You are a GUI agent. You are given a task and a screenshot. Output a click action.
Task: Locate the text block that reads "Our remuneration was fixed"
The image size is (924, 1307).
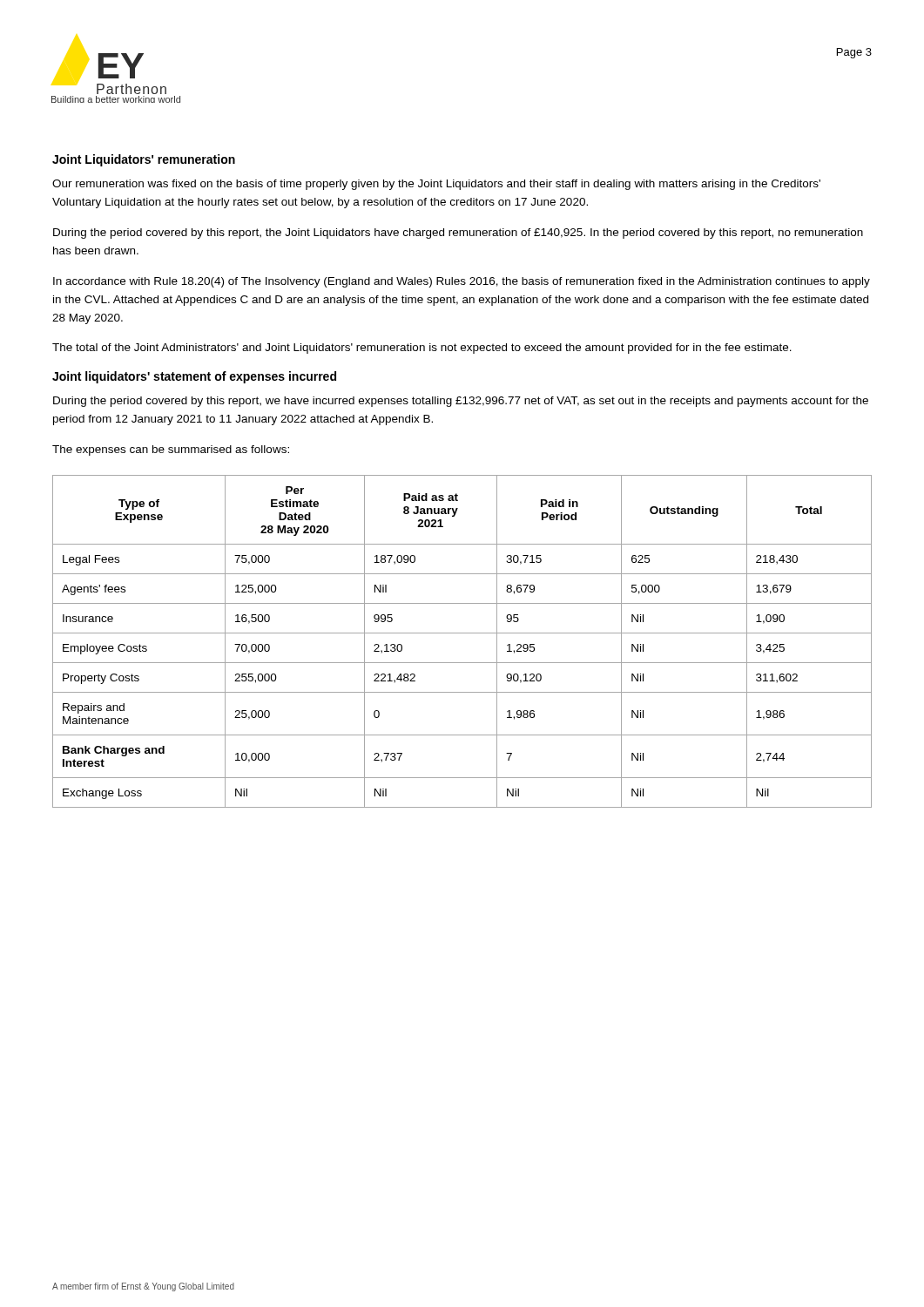437,193
